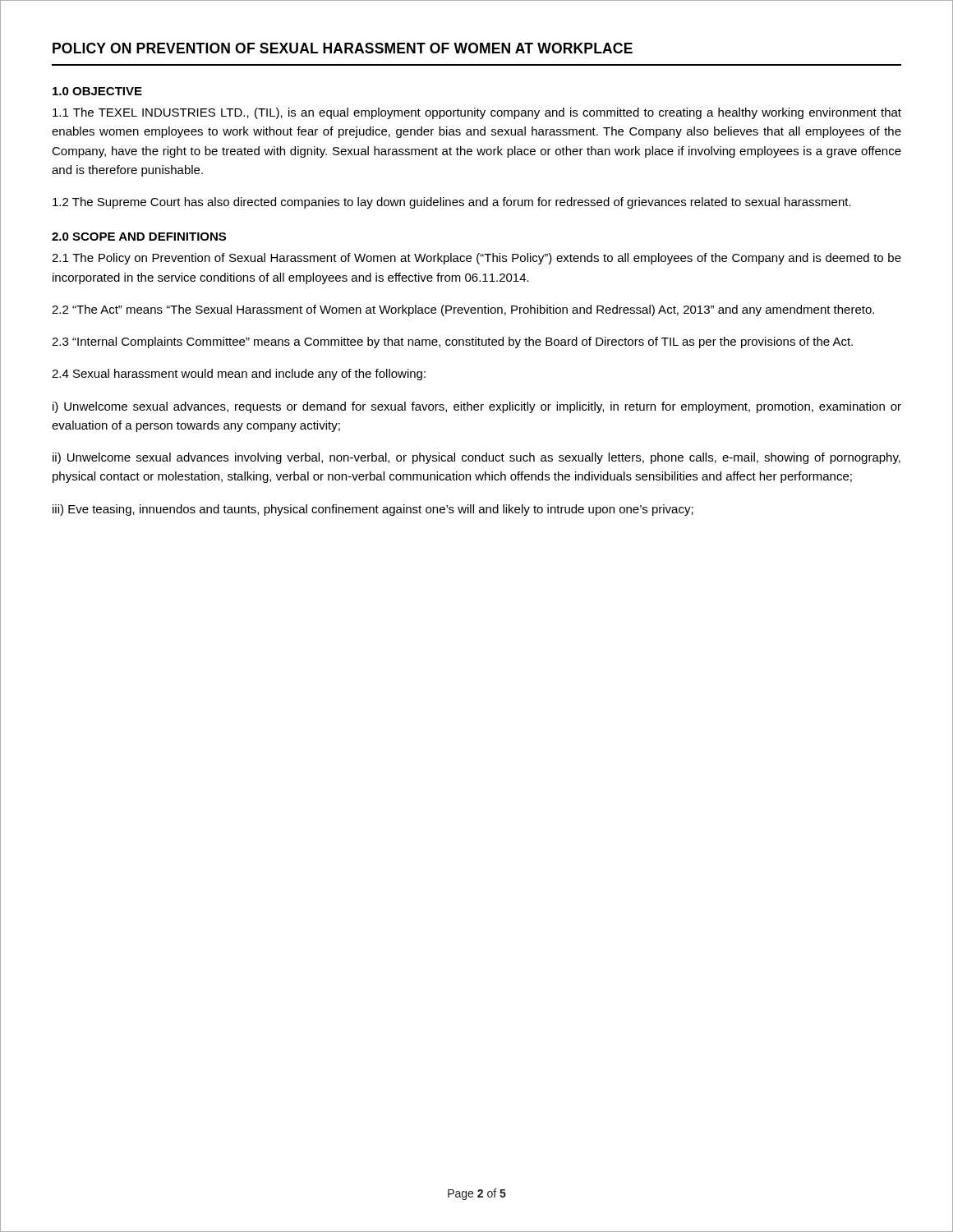Locate the text block containing "4 Sexual harassment"
Image resolution: width=953 pixels, height=1232 pixels.
[239, 373]
